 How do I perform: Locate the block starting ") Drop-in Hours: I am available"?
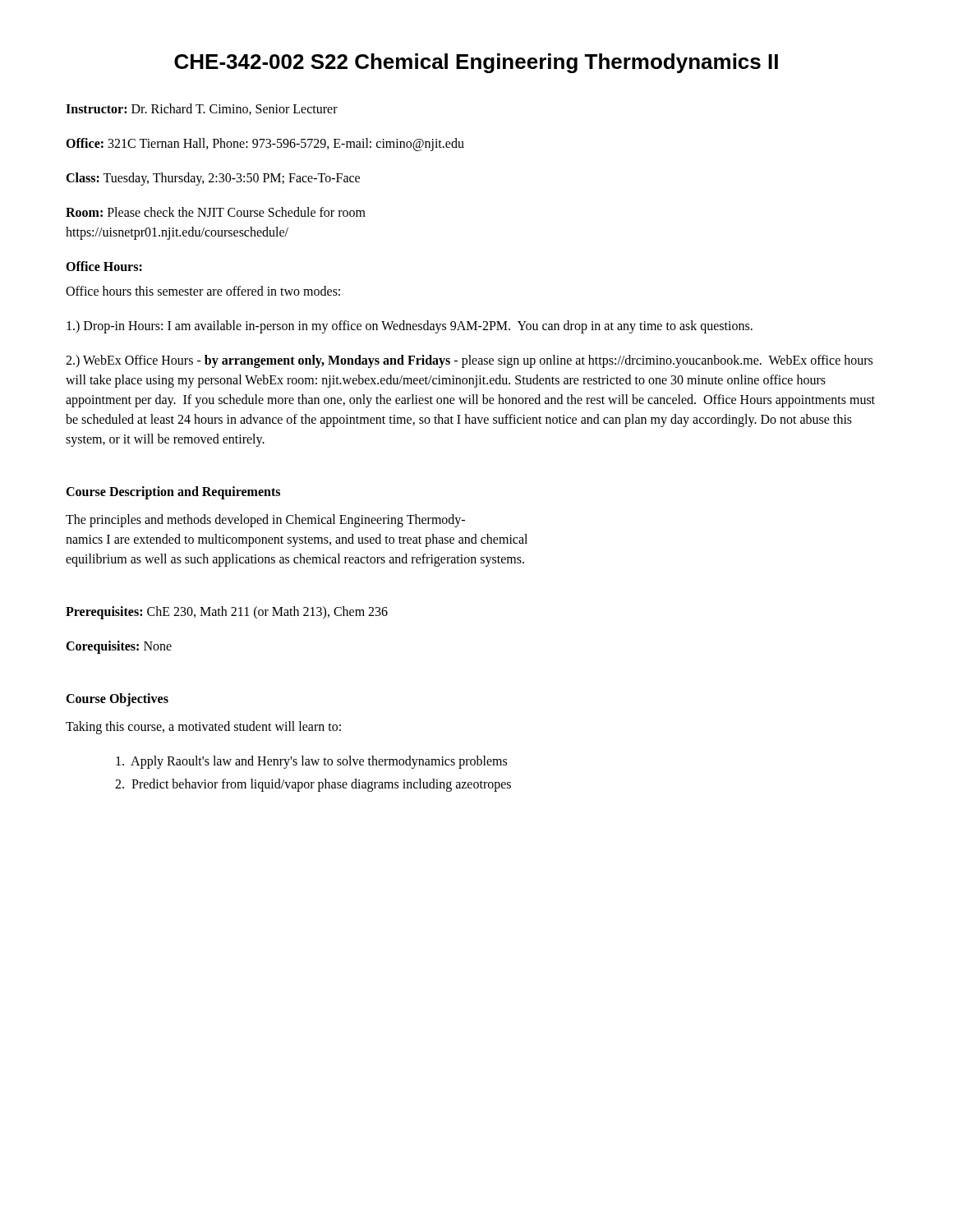click(x=476, y=326)
